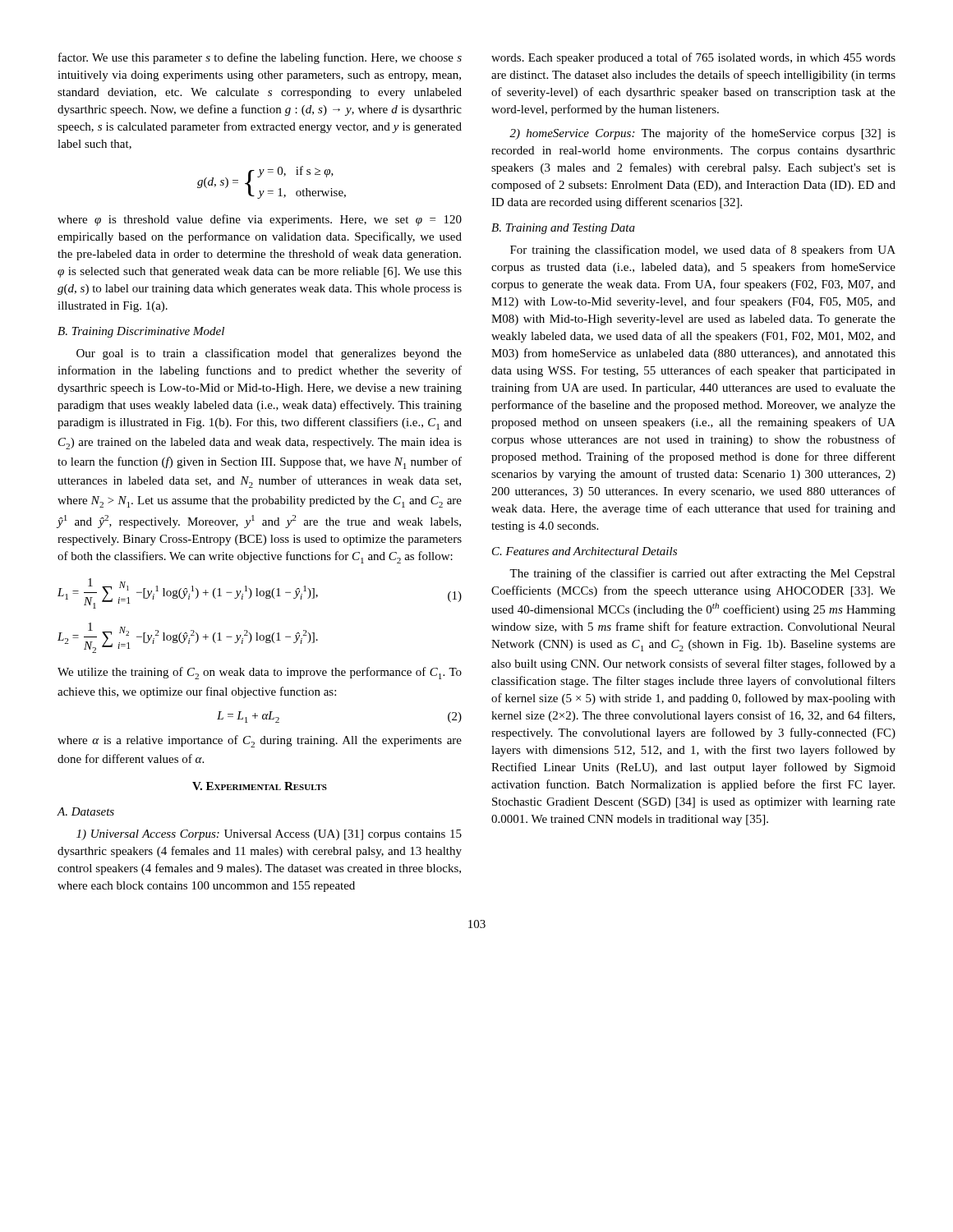Find the section header on this page that starts "B. Training and"
This screenshot has height=1232, width=953.
[x=563, y=229]
